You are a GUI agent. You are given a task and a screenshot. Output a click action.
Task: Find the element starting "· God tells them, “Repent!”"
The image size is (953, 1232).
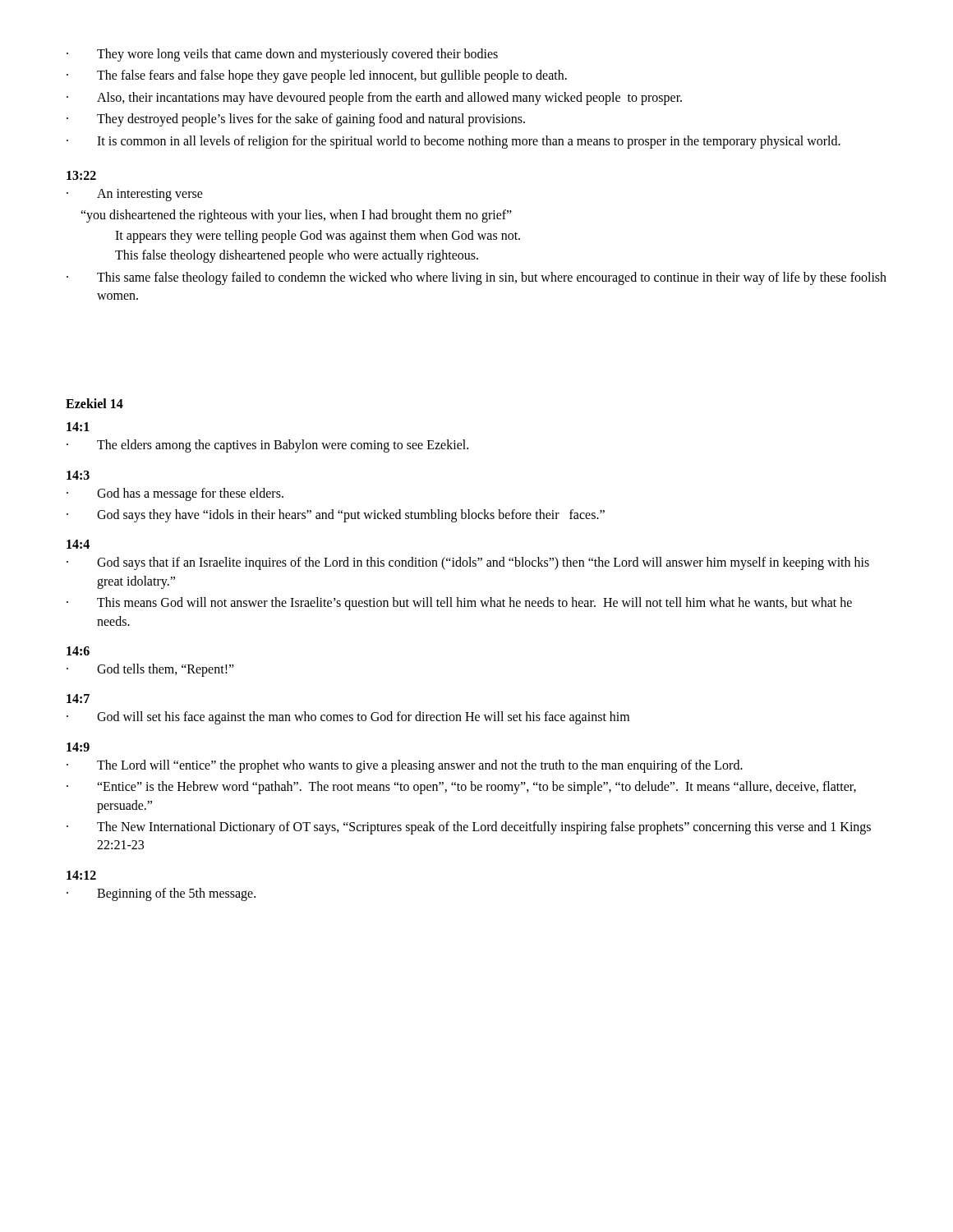tap(150, 670)
